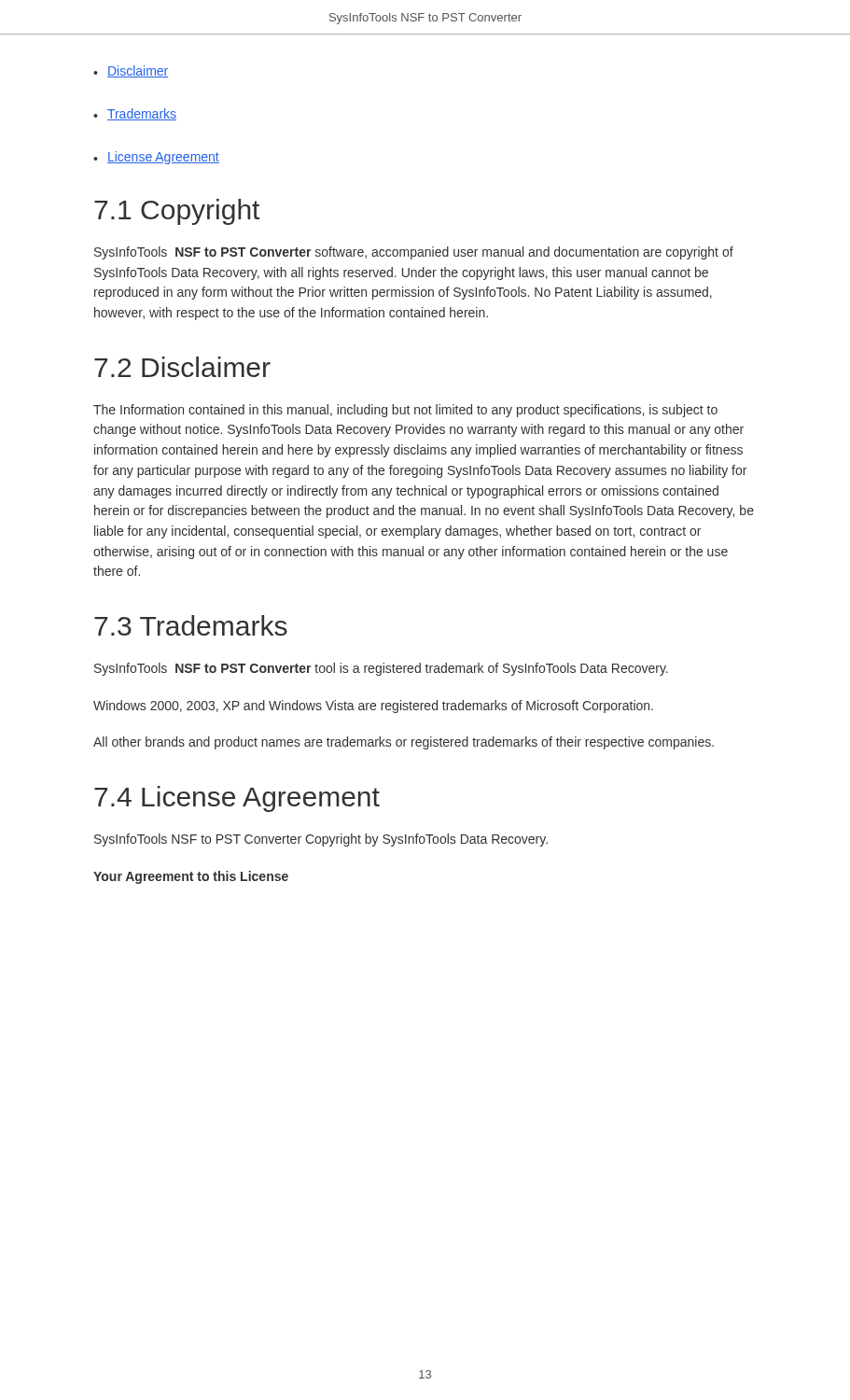
Task: Locate the section header with the text "7.2 Disclaimer"
Action: tap(182, 367)
